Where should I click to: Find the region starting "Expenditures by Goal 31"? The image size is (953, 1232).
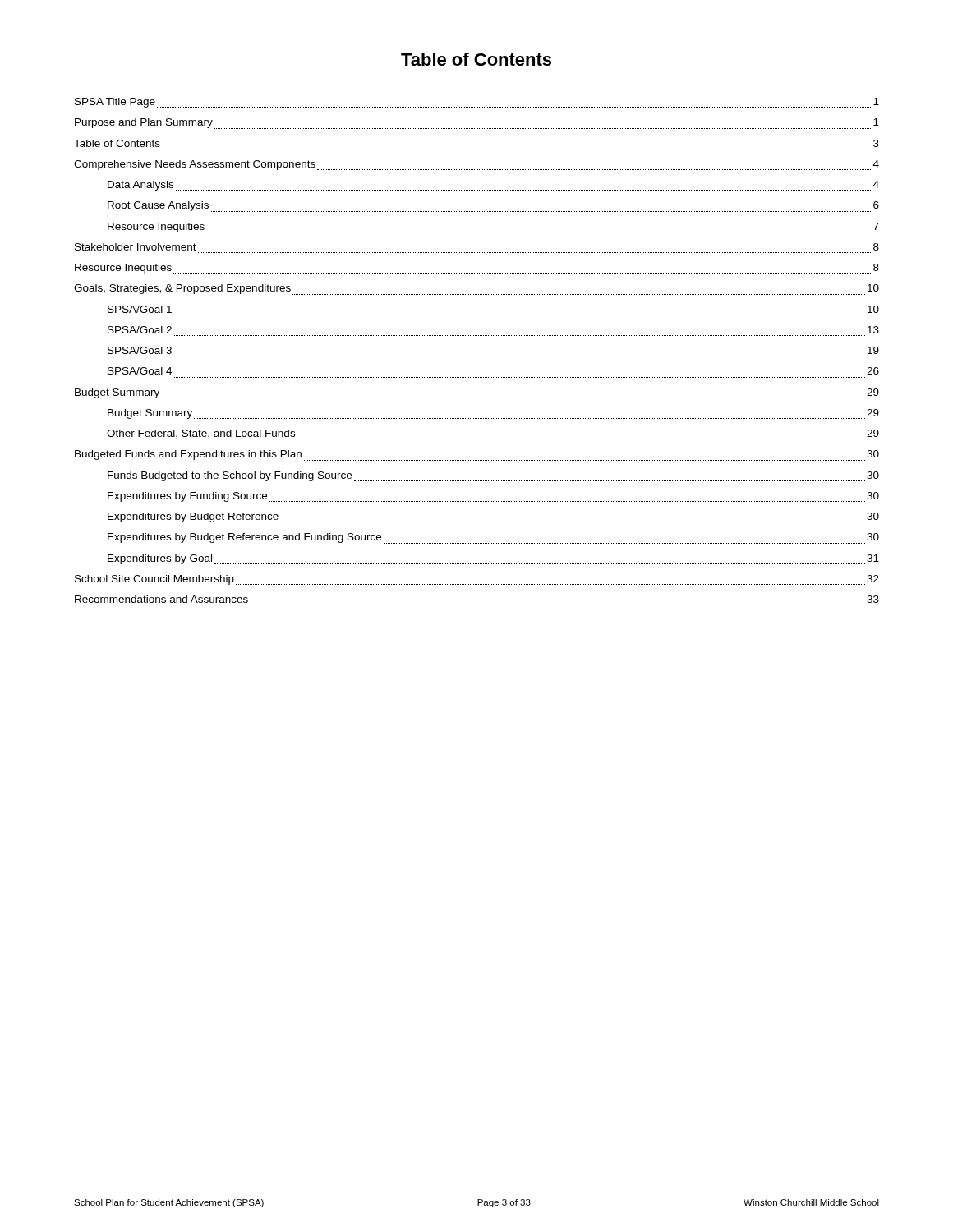493,558
